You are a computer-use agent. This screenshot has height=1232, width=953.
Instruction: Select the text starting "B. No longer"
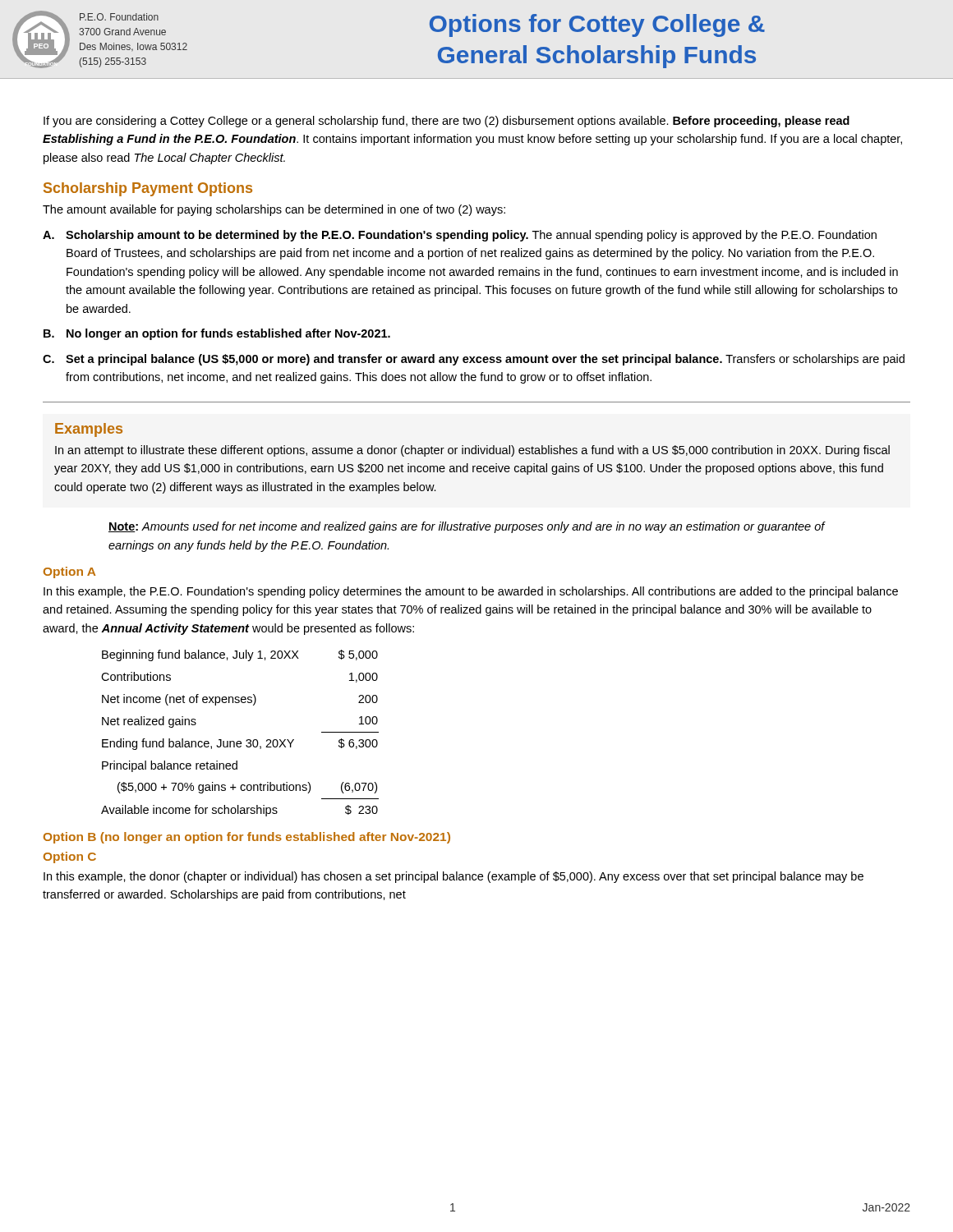tap(217, 334)
